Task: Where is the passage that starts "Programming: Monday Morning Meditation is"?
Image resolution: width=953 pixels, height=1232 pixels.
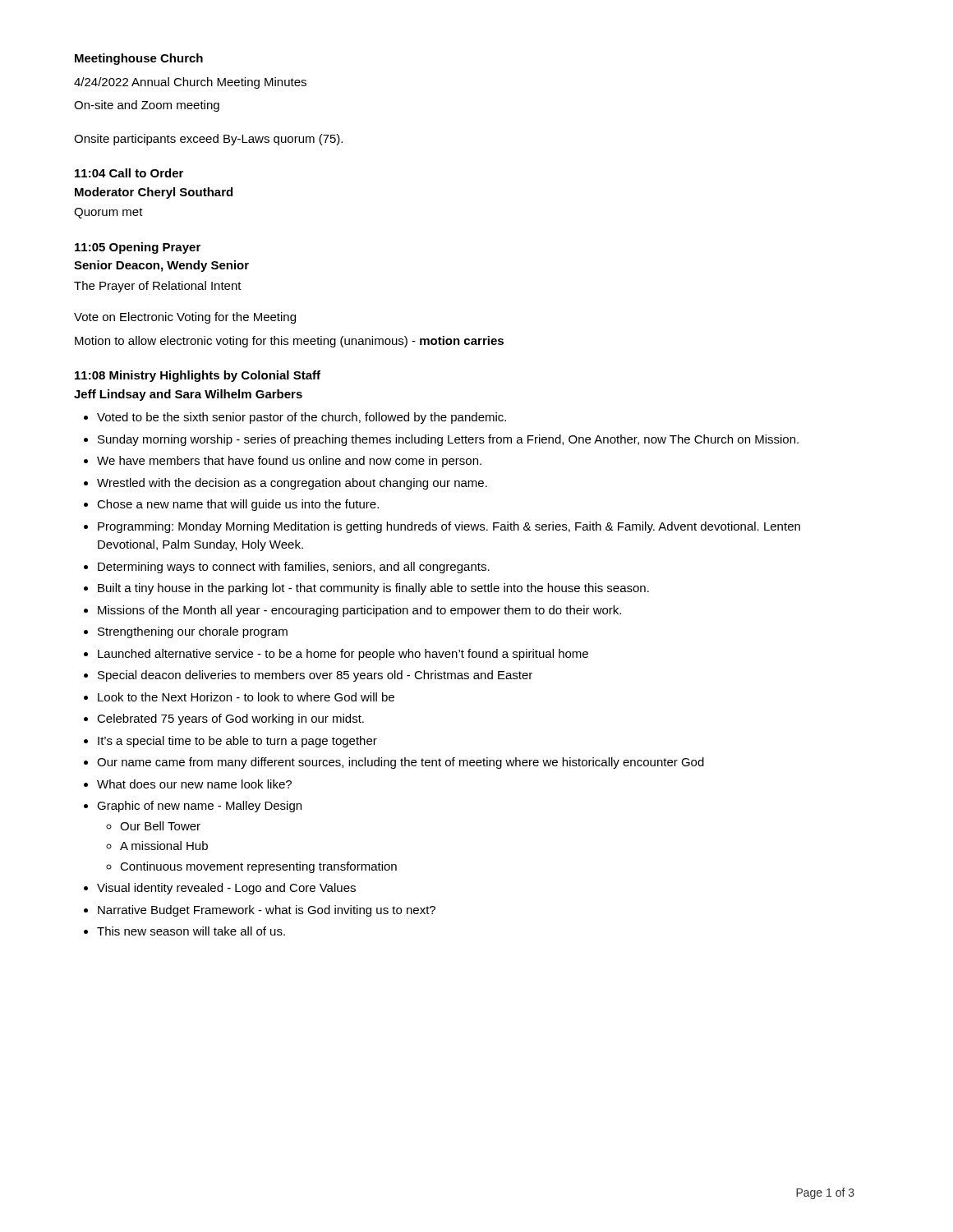Action: 476,536
